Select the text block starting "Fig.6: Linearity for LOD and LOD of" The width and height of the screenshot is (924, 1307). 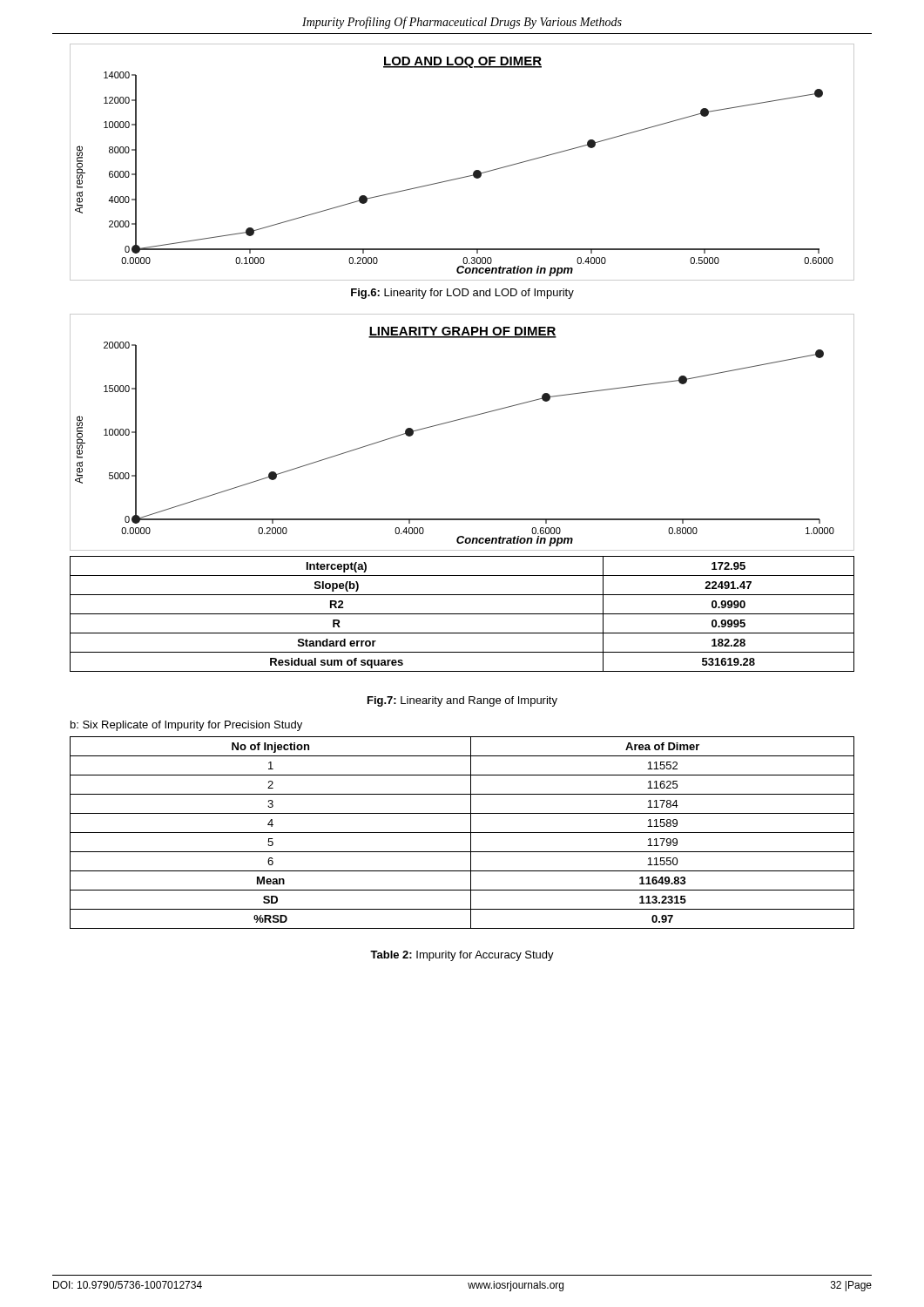tap(462, 292)
